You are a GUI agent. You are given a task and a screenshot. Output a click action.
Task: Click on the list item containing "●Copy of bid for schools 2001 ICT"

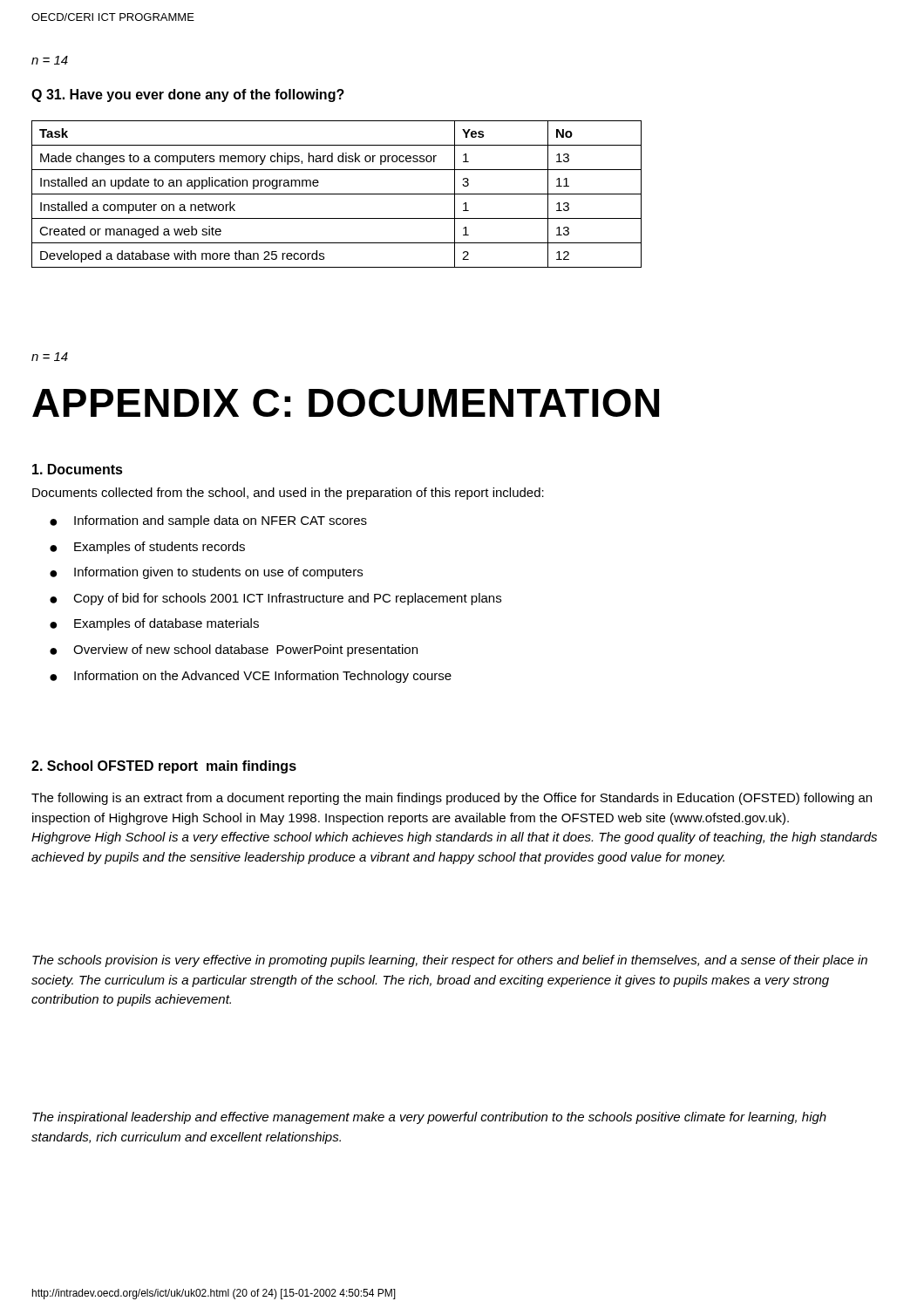[275, 600]
